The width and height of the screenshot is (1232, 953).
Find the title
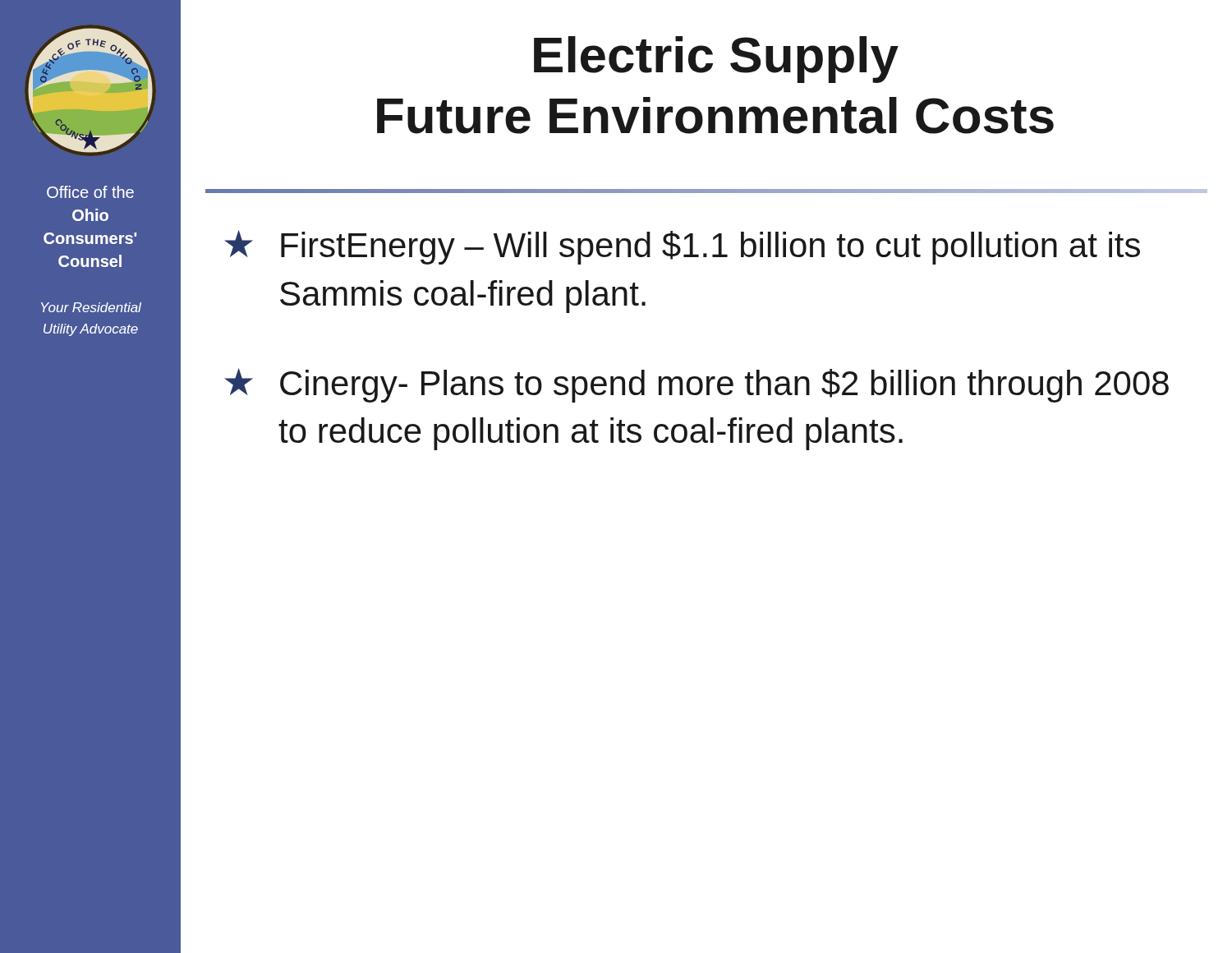[x=715, y=86]
